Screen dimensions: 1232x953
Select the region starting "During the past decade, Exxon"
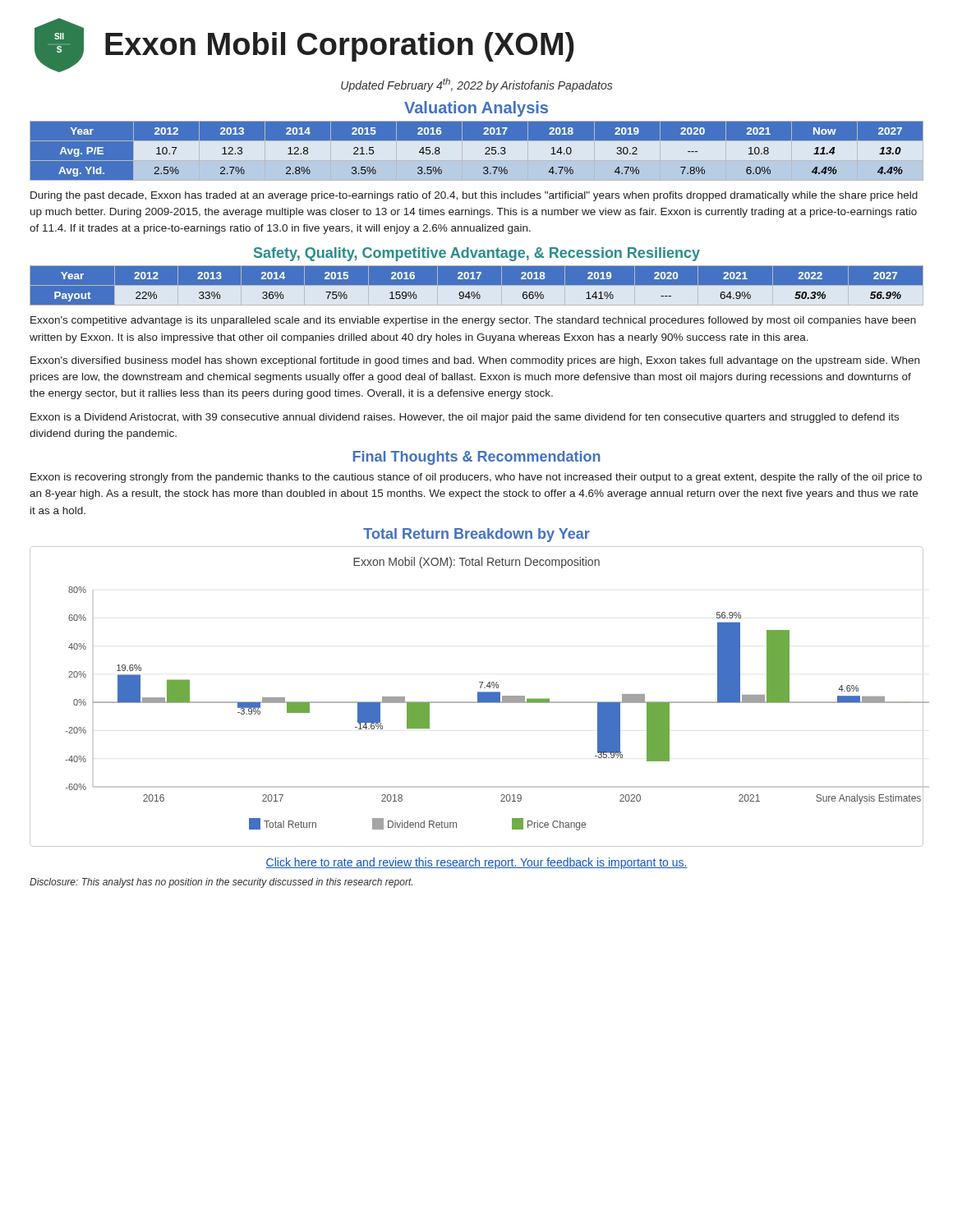click(x=474, y=211)
